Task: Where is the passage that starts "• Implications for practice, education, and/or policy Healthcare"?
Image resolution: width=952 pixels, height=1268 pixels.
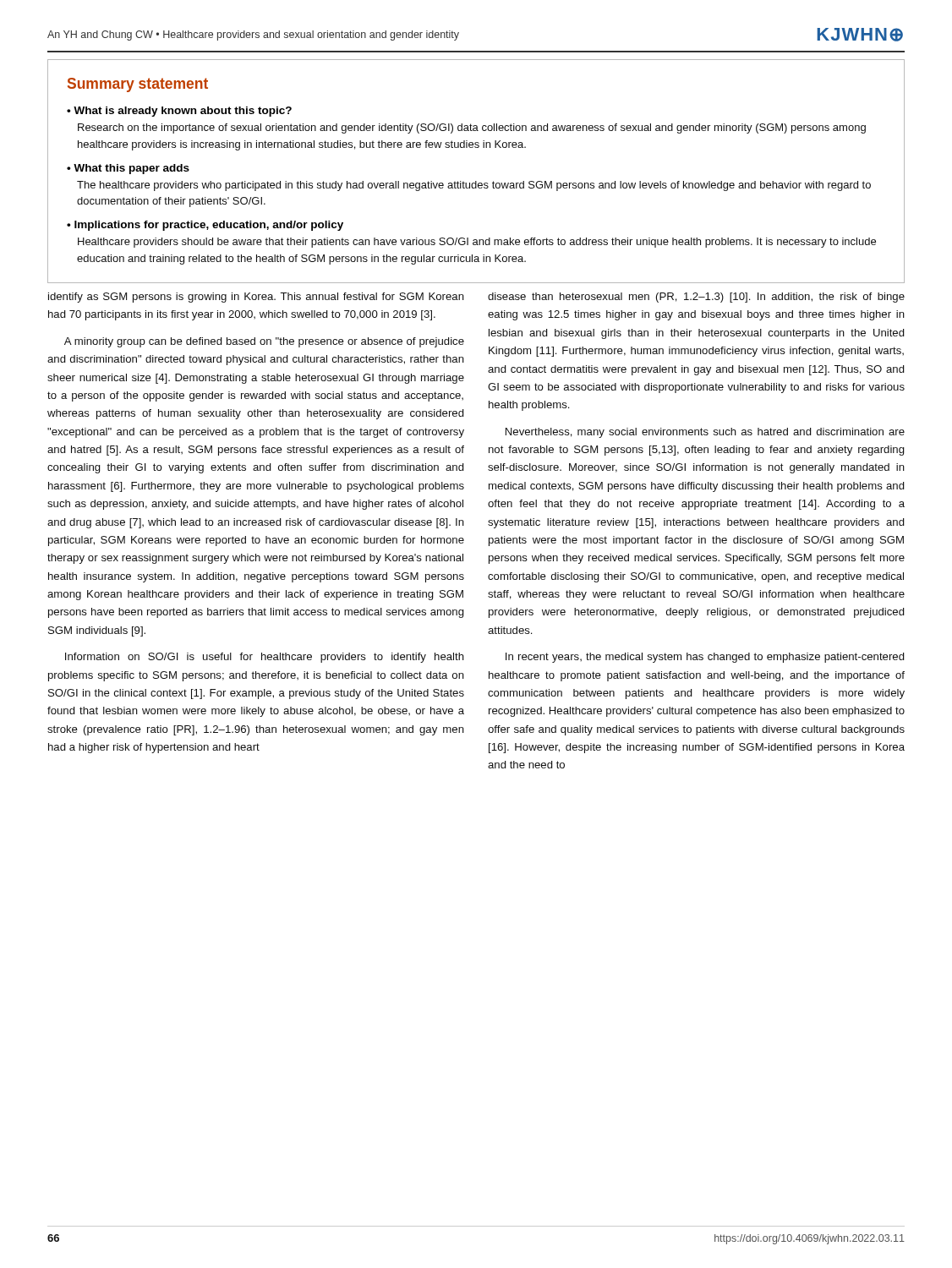Action: tap(476, 242)
